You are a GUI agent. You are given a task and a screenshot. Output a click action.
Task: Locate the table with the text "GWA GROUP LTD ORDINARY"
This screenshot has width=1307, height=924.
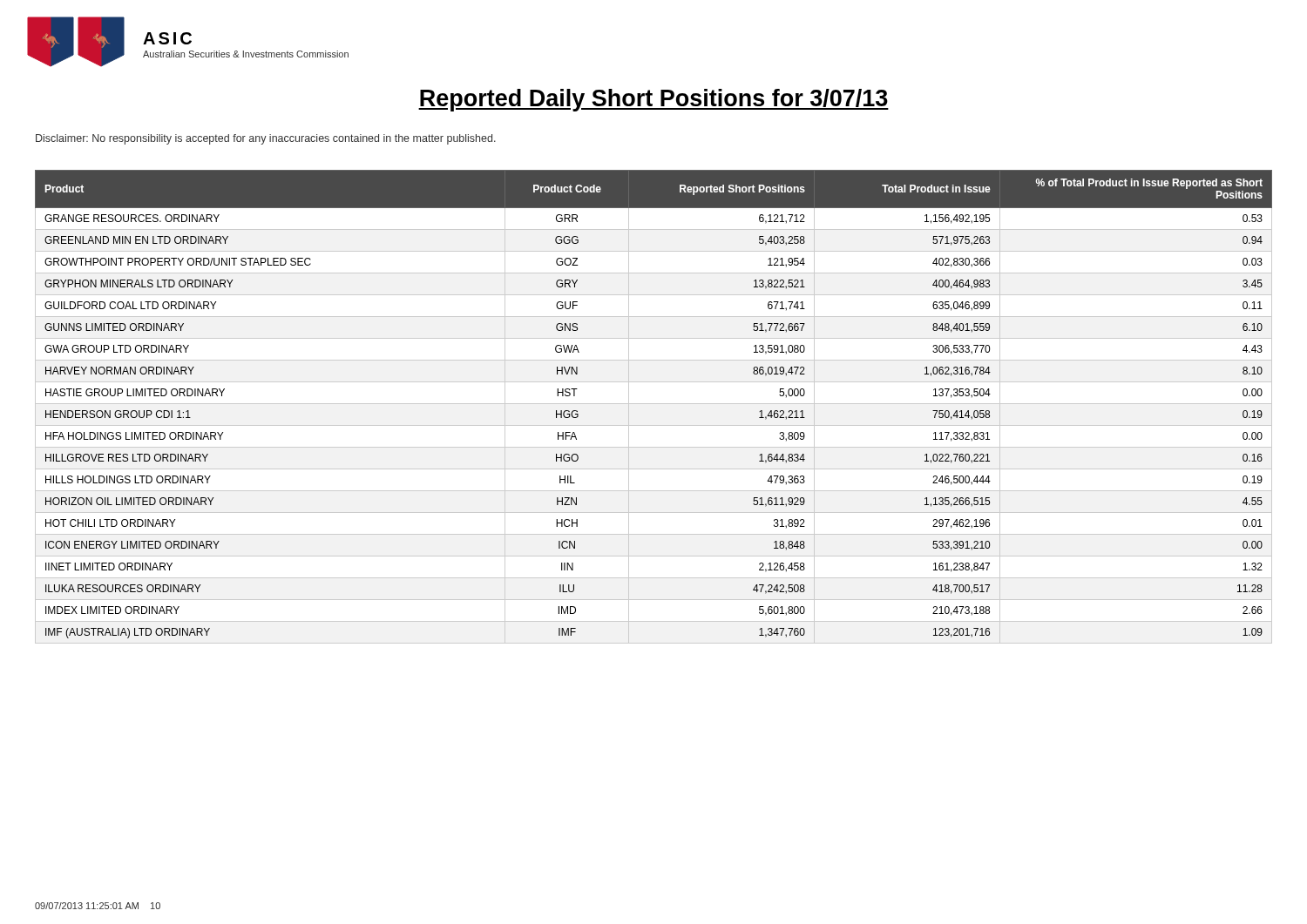point(654,407)
